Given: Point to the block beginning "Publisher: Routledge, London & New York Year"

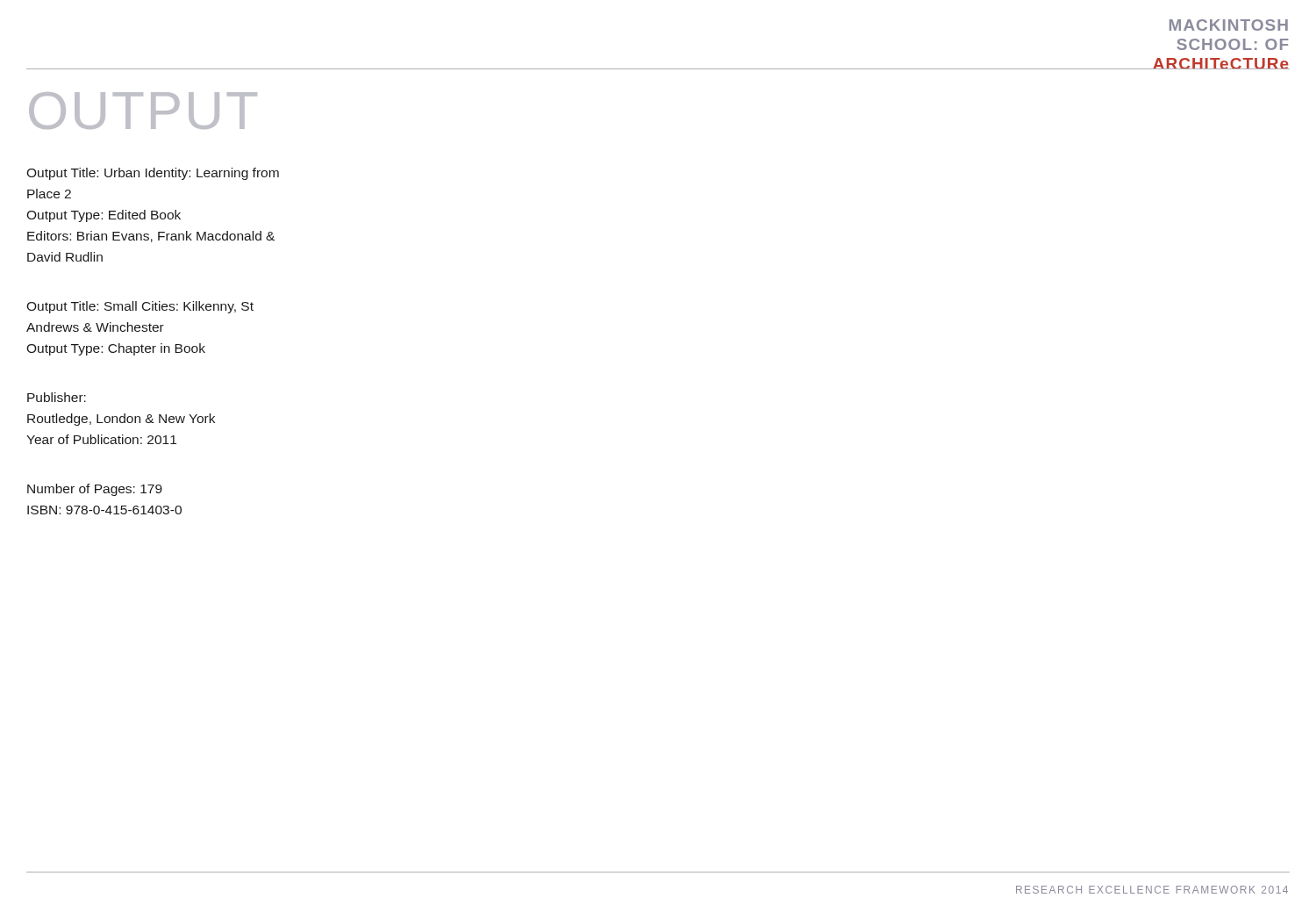Looking at the screenshot, I should 121,418.
